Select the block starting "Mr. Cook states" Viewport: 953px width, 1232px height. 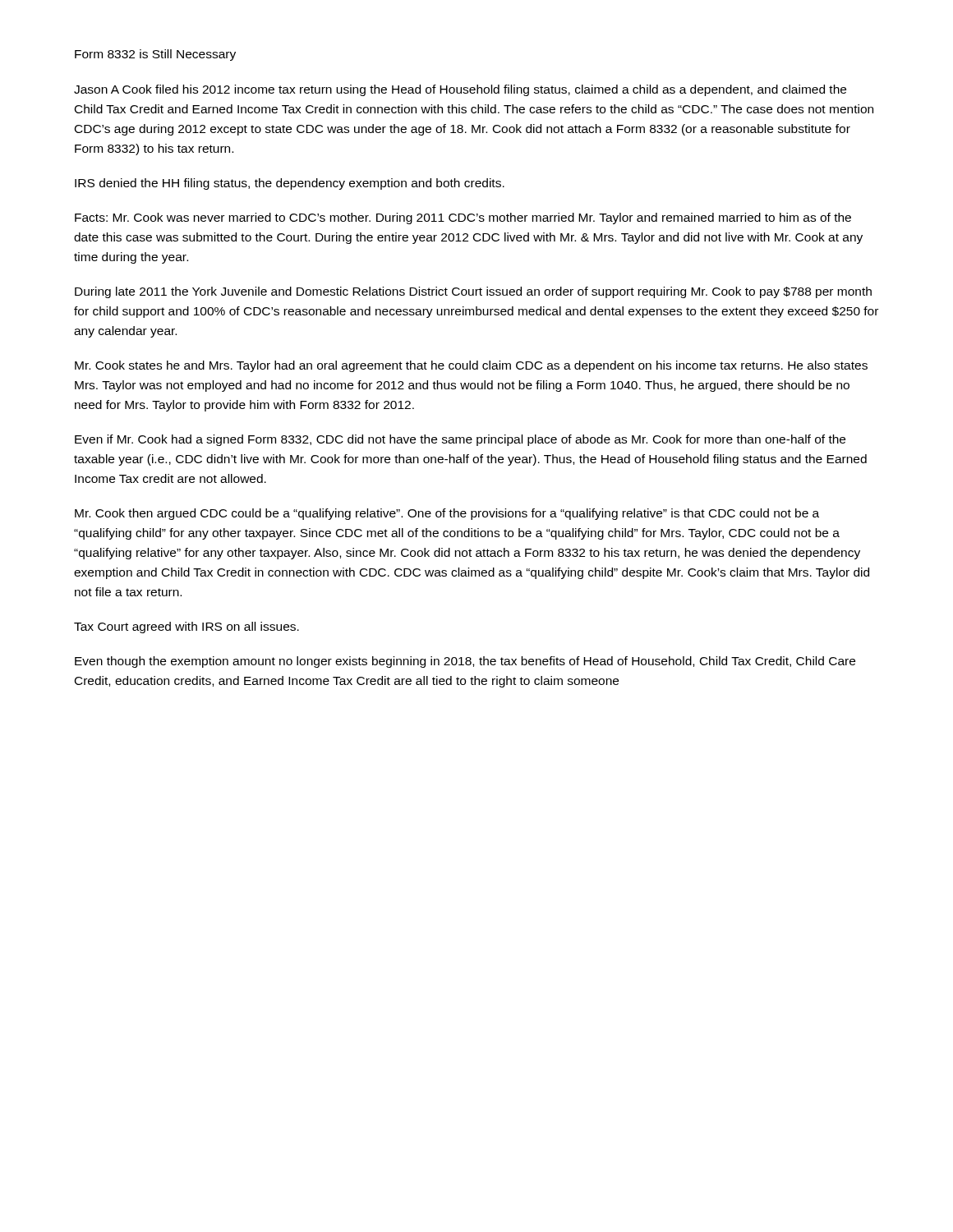pos(471,385)
